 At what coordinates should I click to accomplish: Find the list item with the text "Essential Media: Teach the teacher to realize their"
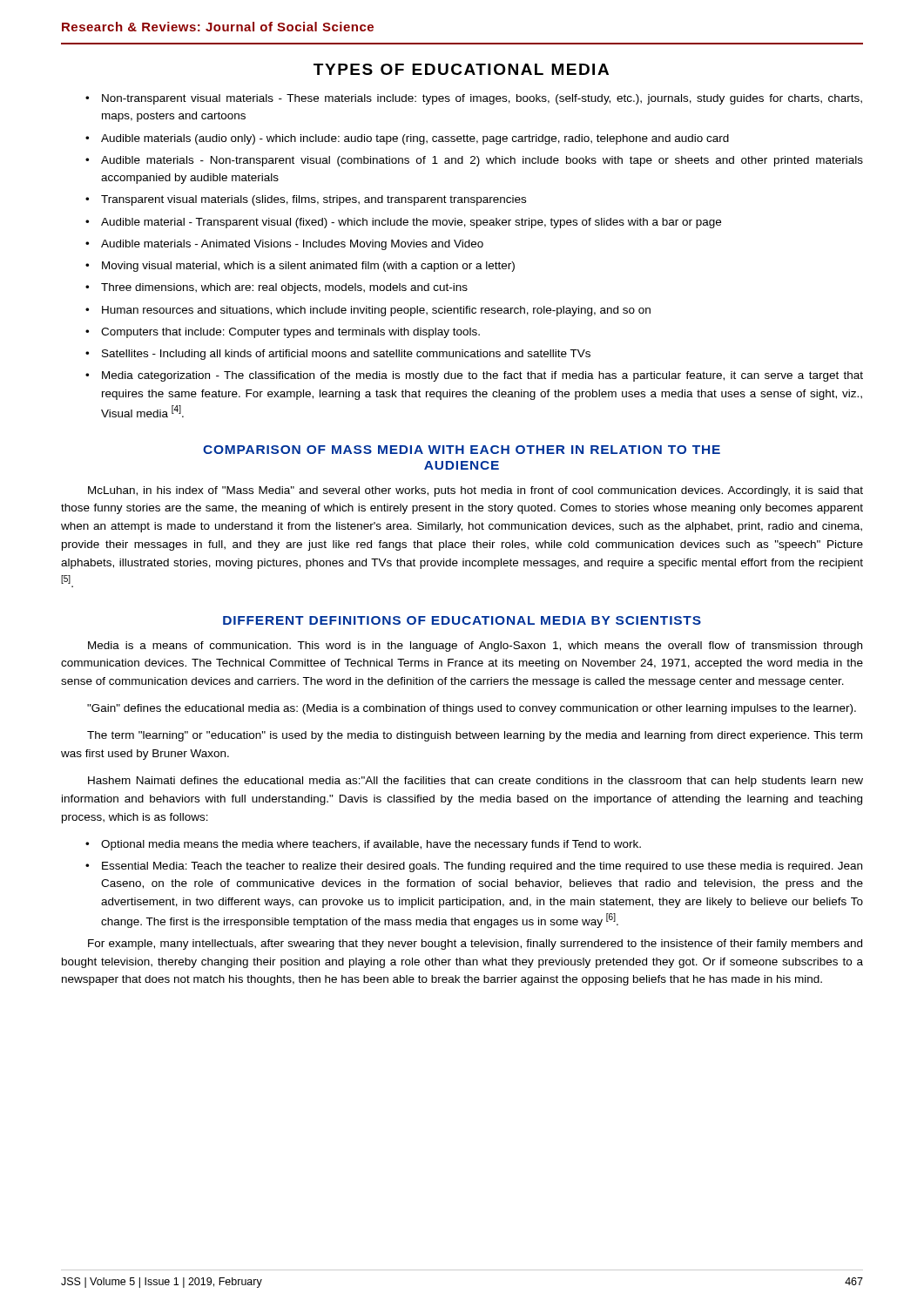482,893
